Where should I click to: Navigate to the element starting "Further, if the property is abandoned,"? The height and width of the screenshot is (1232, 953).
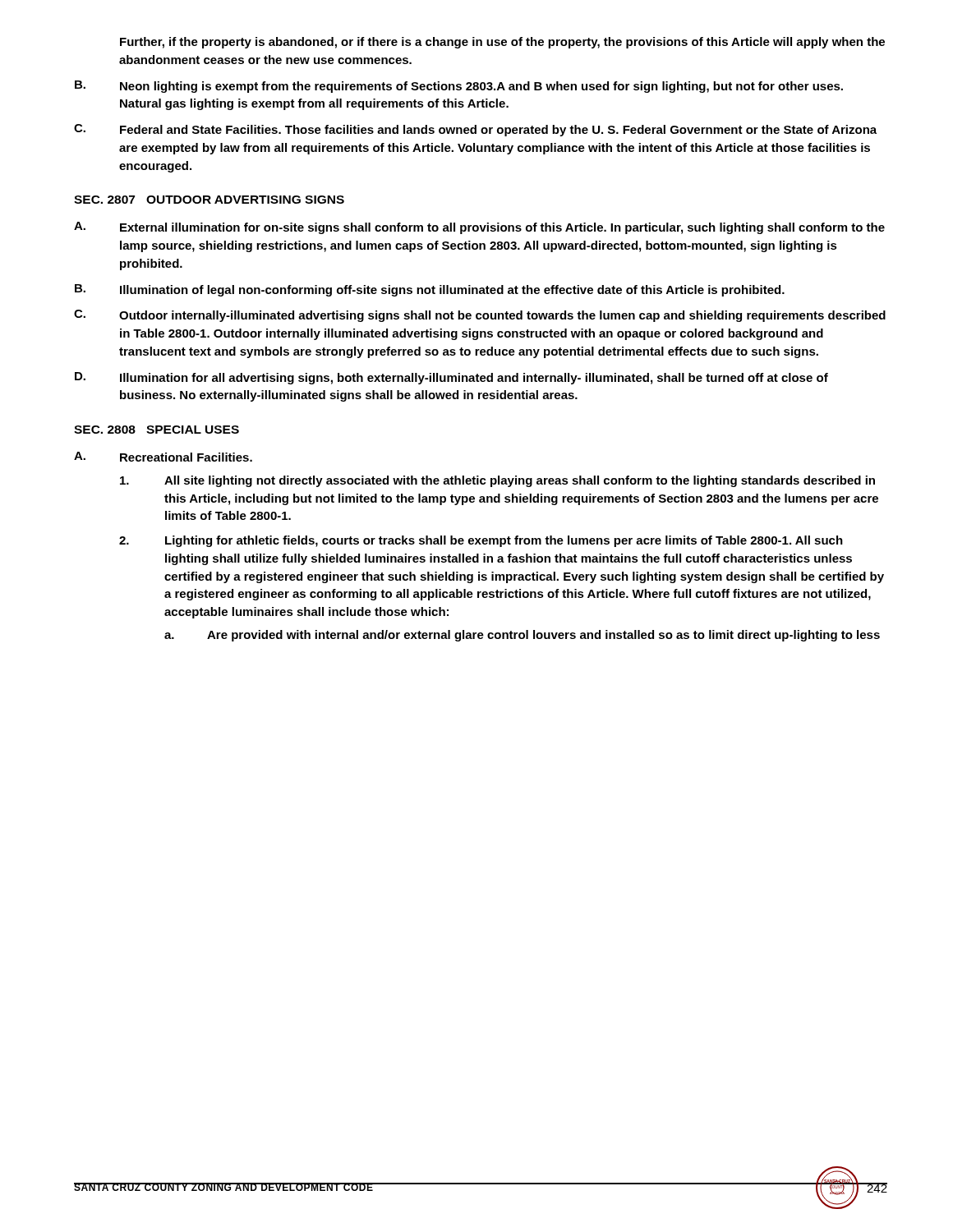(502, 50)
